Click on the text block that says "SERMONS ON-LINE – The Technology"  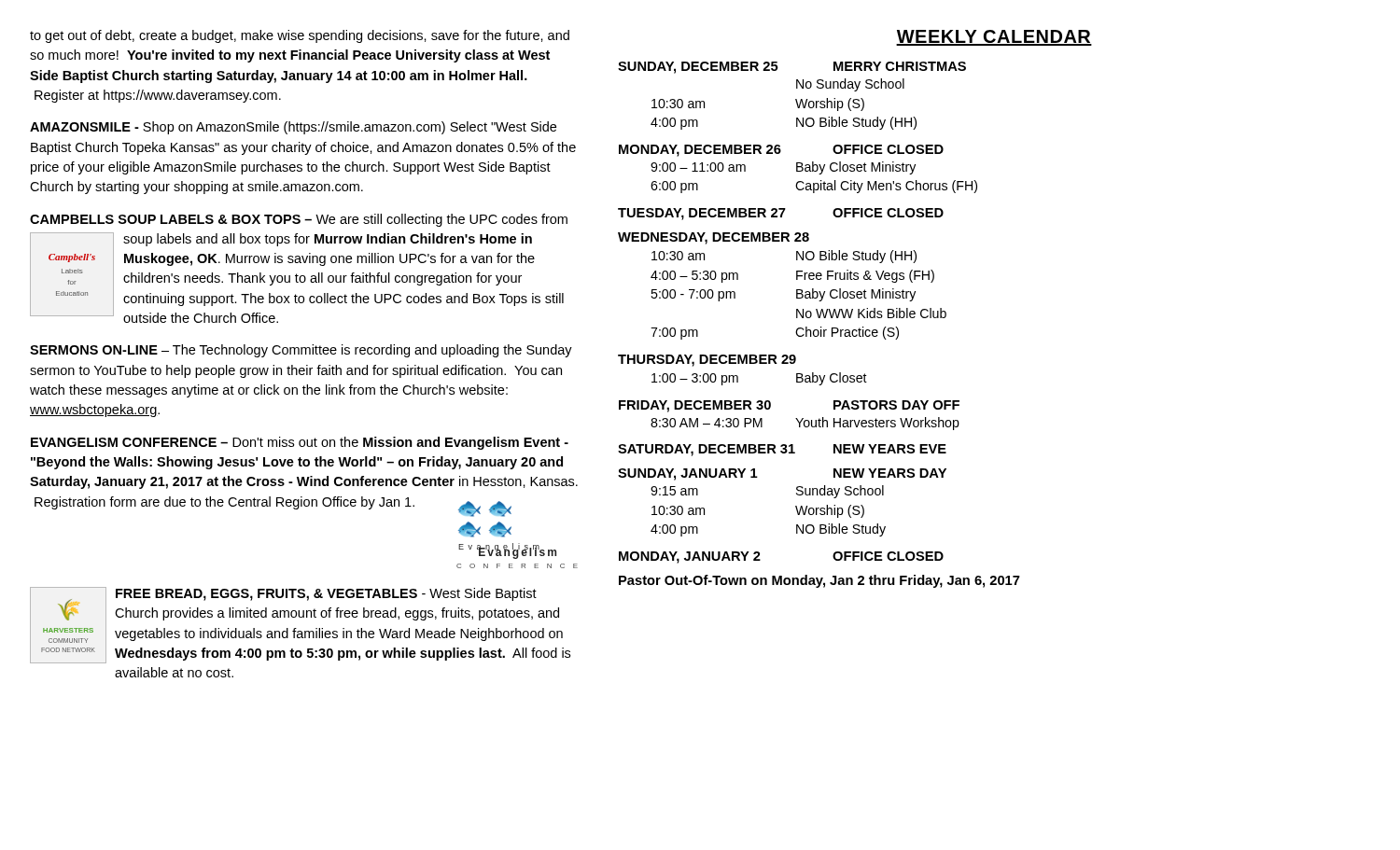coord(301,380)
